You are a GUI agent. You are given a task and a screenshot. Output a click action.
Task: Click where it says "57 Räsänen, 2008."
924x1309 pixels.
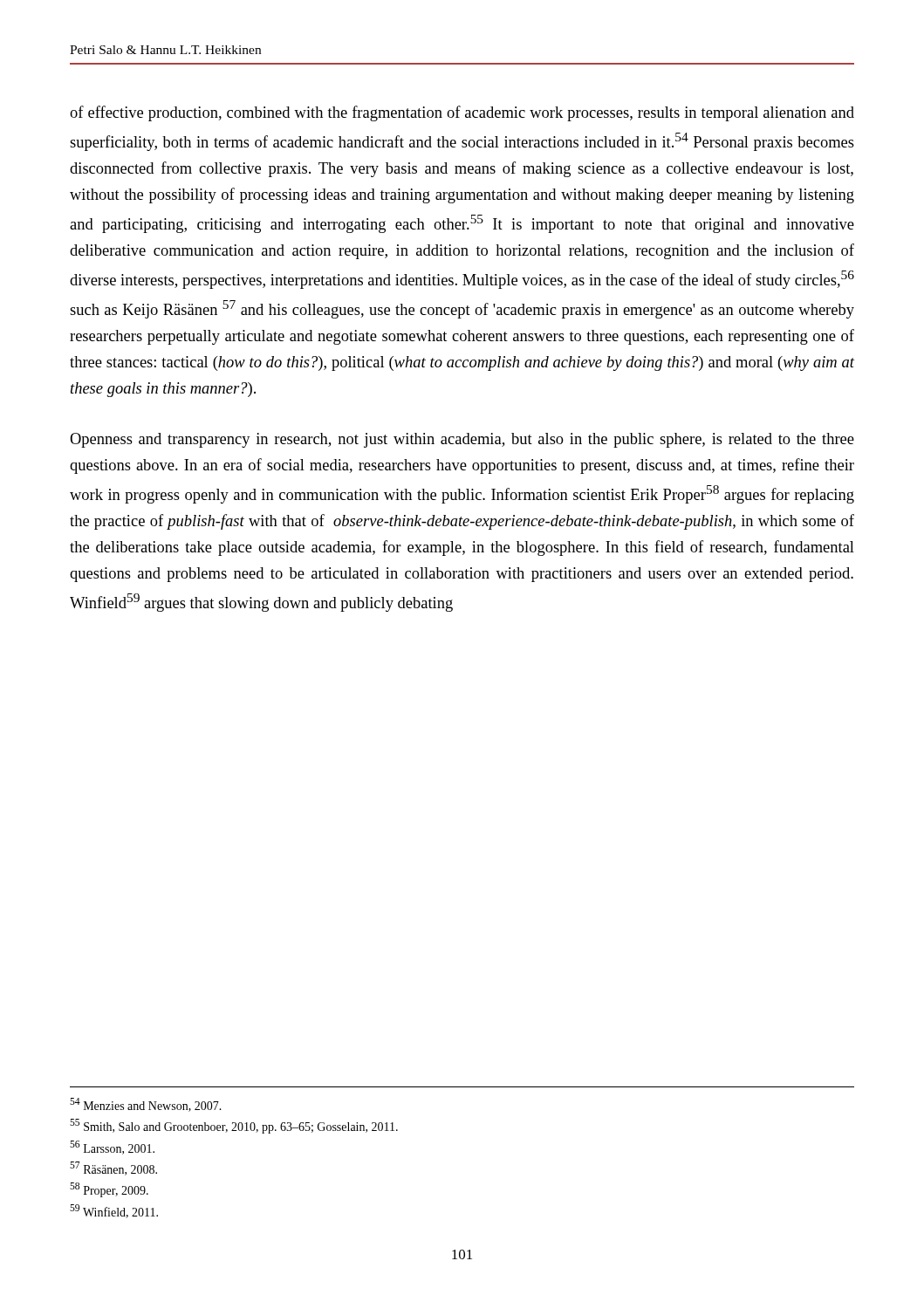click(x=114, y=1168)
